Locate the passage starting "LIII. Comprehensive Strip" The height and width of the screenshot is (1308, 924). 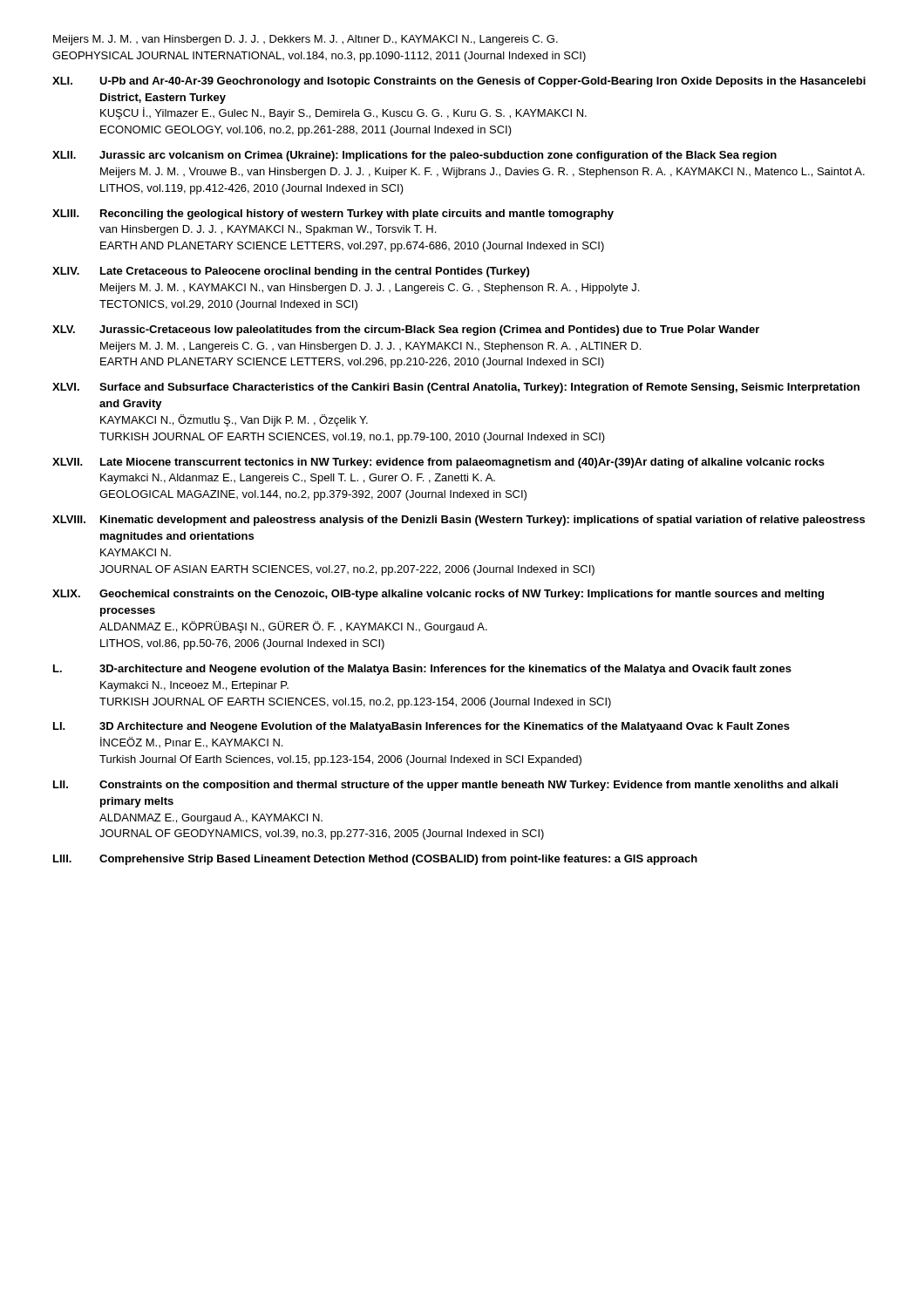point(462,860)
